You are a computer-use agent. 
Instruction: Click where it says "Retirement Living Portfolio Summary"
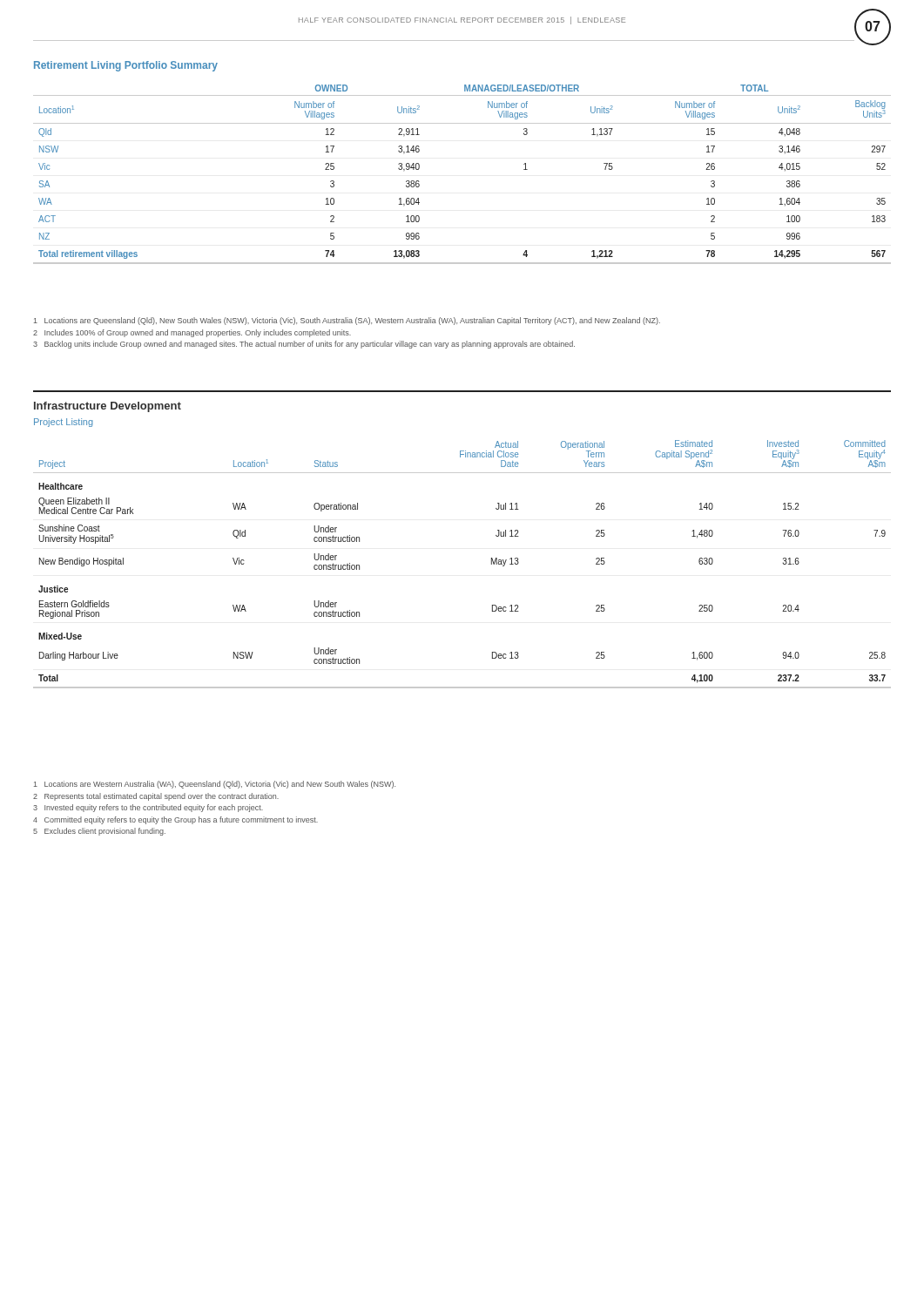click(x=126, y=66)
